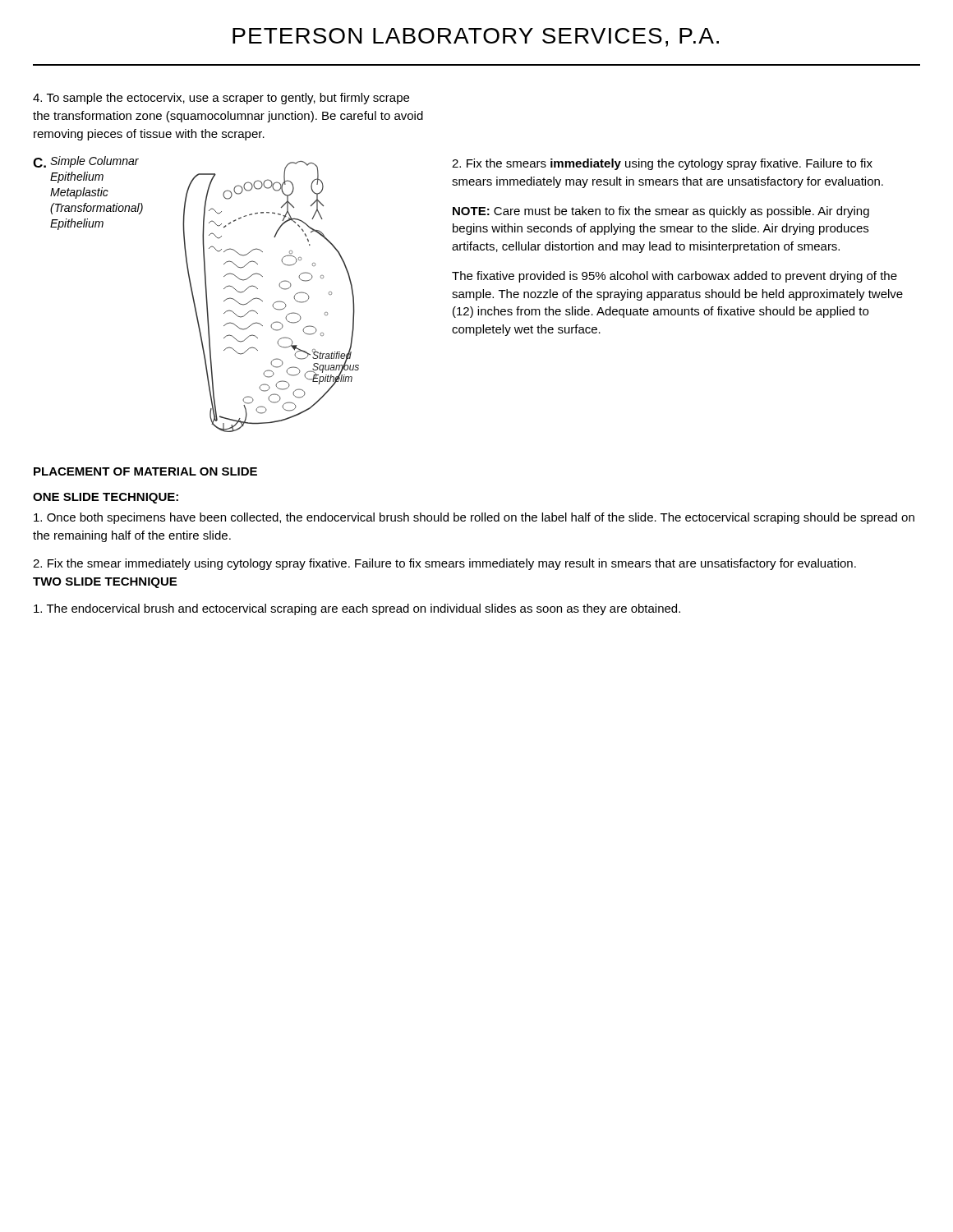
Task: Find the block starting "NOTE: Care must be taken to fix the"
Action: tap(661, 228)
